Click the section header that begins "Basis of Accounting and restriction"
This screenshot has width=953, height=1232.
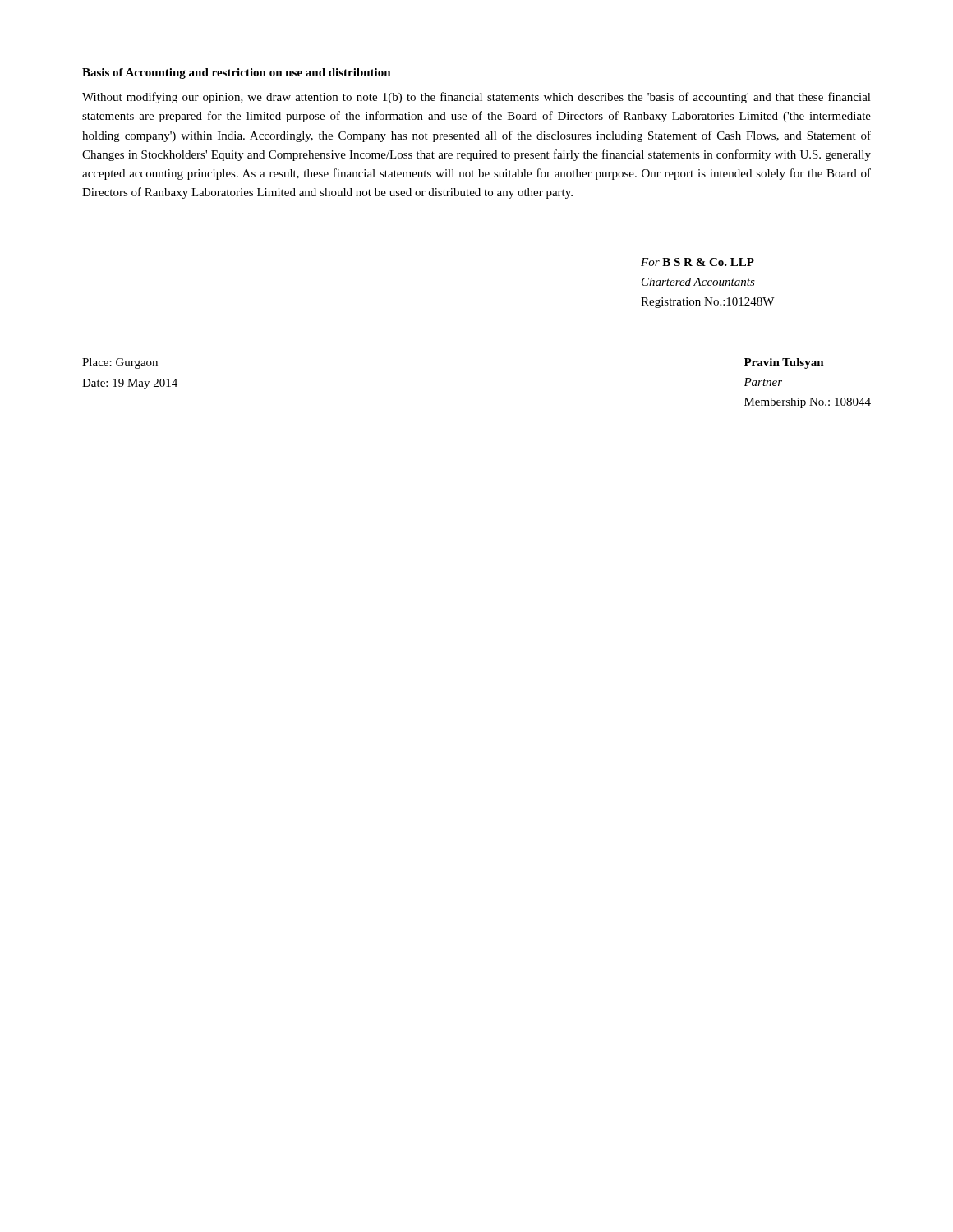[236, 72]
